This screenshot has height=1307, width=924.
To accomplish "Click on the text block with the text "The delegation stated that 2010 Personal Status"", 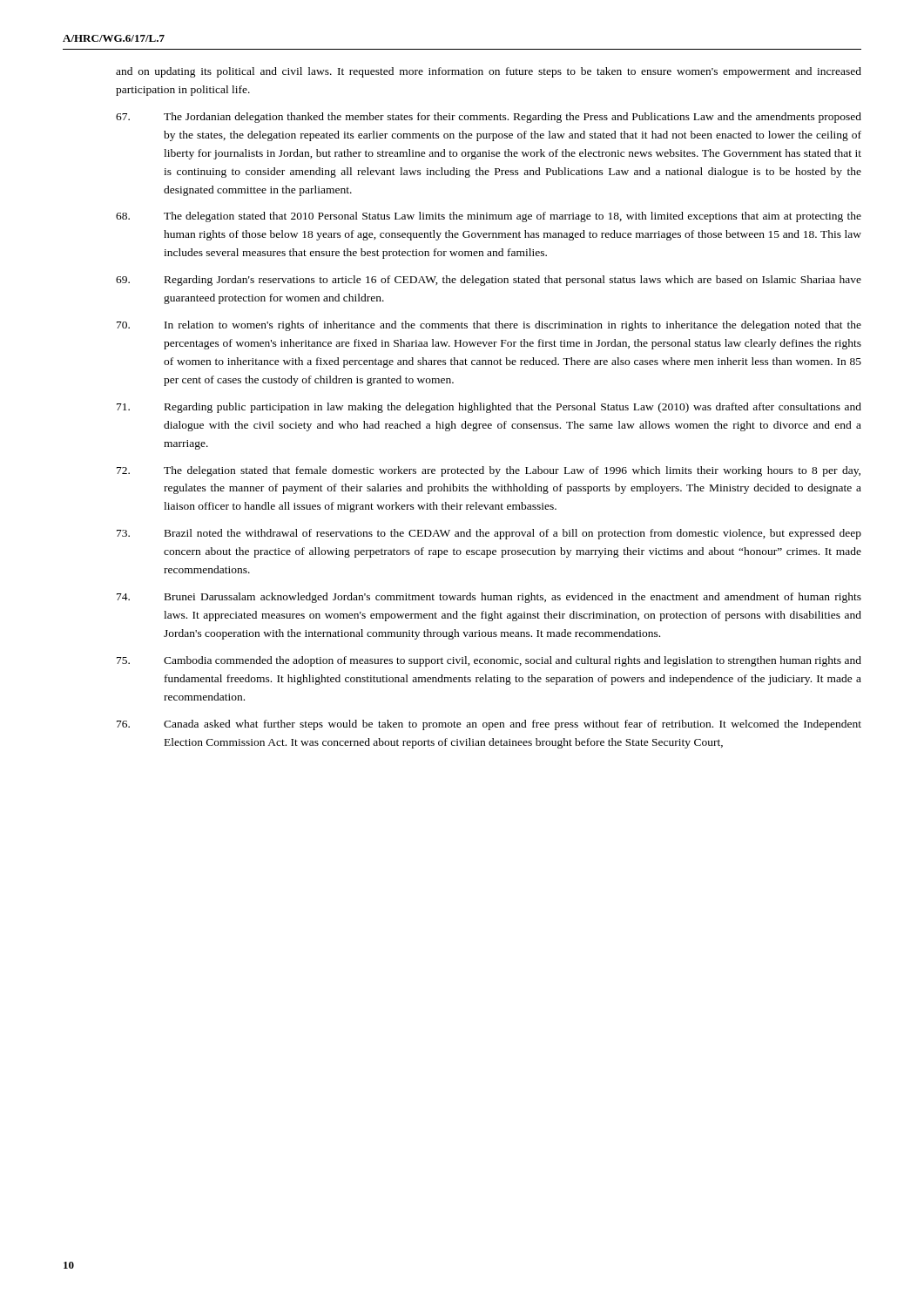I will point(489,235).
